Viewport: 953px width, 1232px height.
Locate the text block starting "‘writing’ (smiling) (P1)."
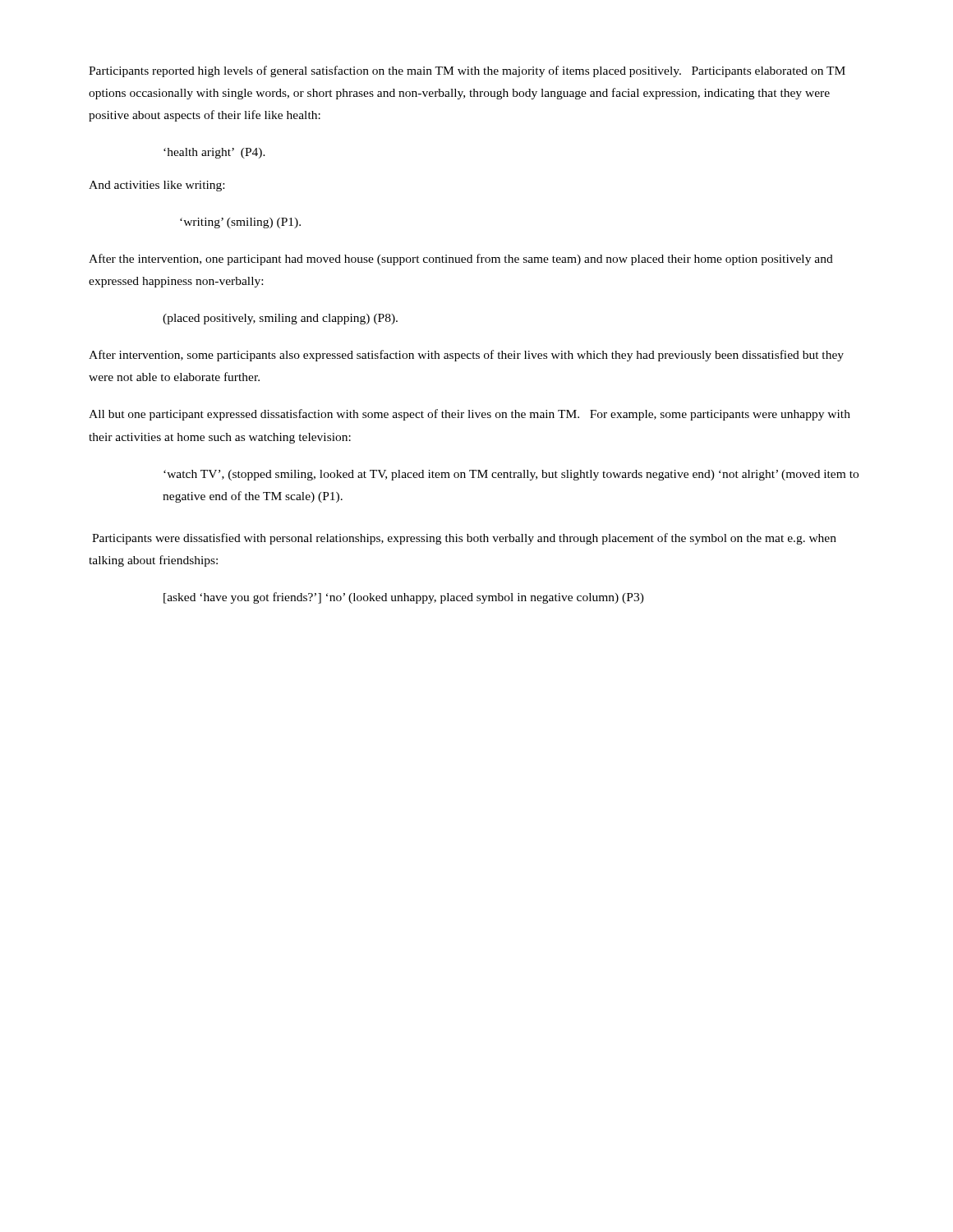pos(240,223)
